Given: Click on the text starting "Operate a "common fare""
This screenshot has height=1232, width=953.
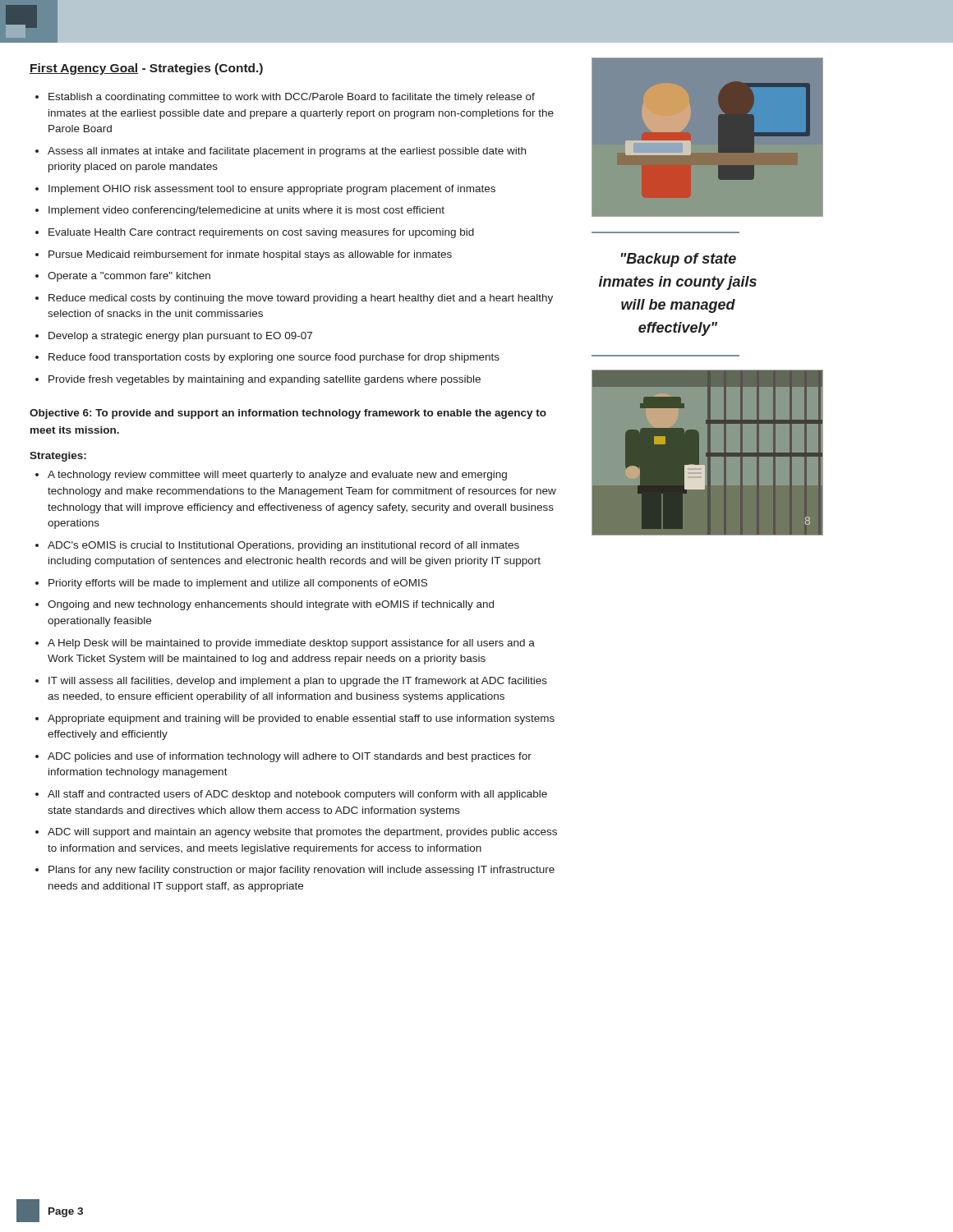Looking at the screenshot, I should pyautogui.click(x=129, y=277).
